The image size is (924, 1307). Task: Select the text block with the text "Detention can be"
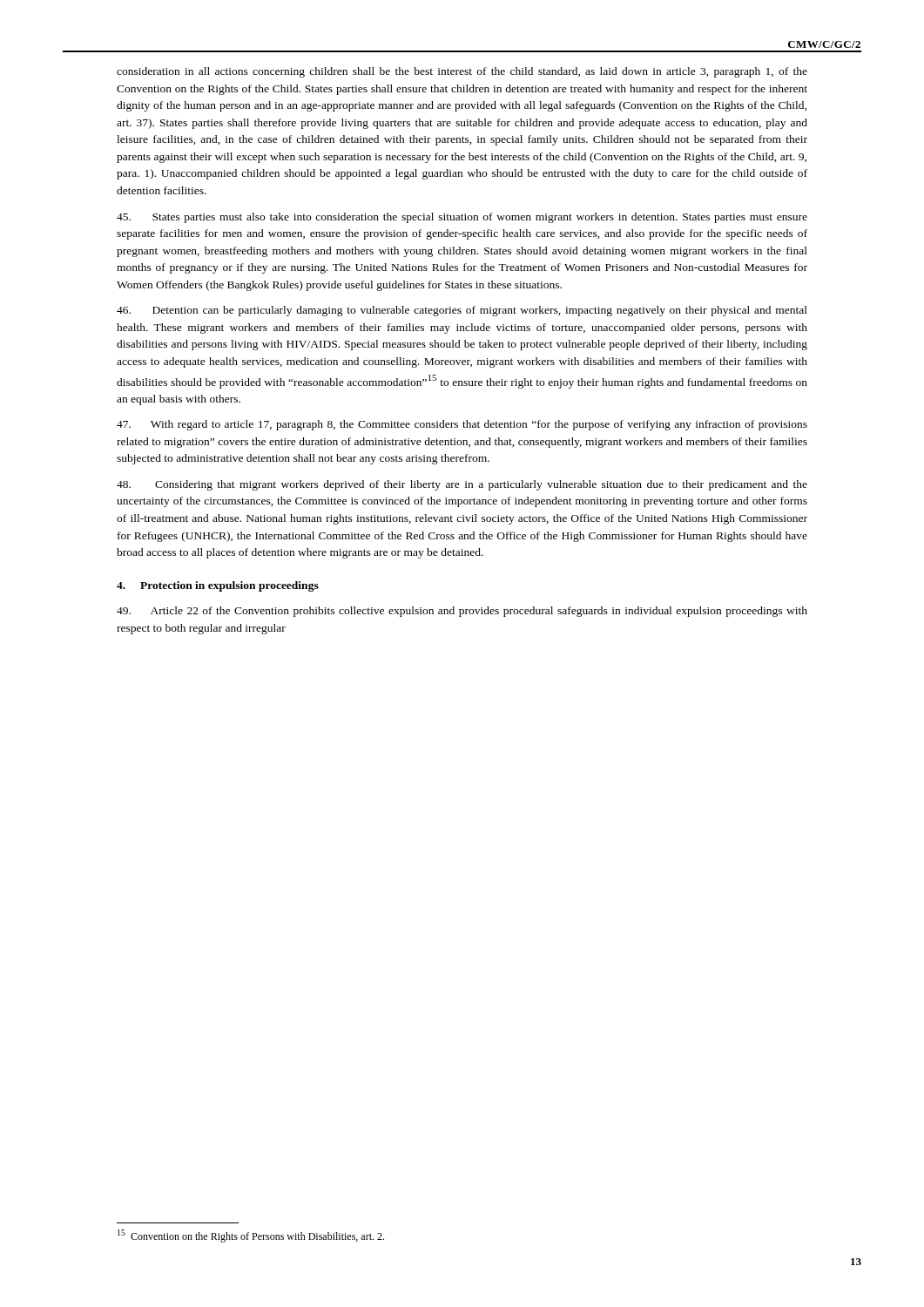(x=462, y=354)
